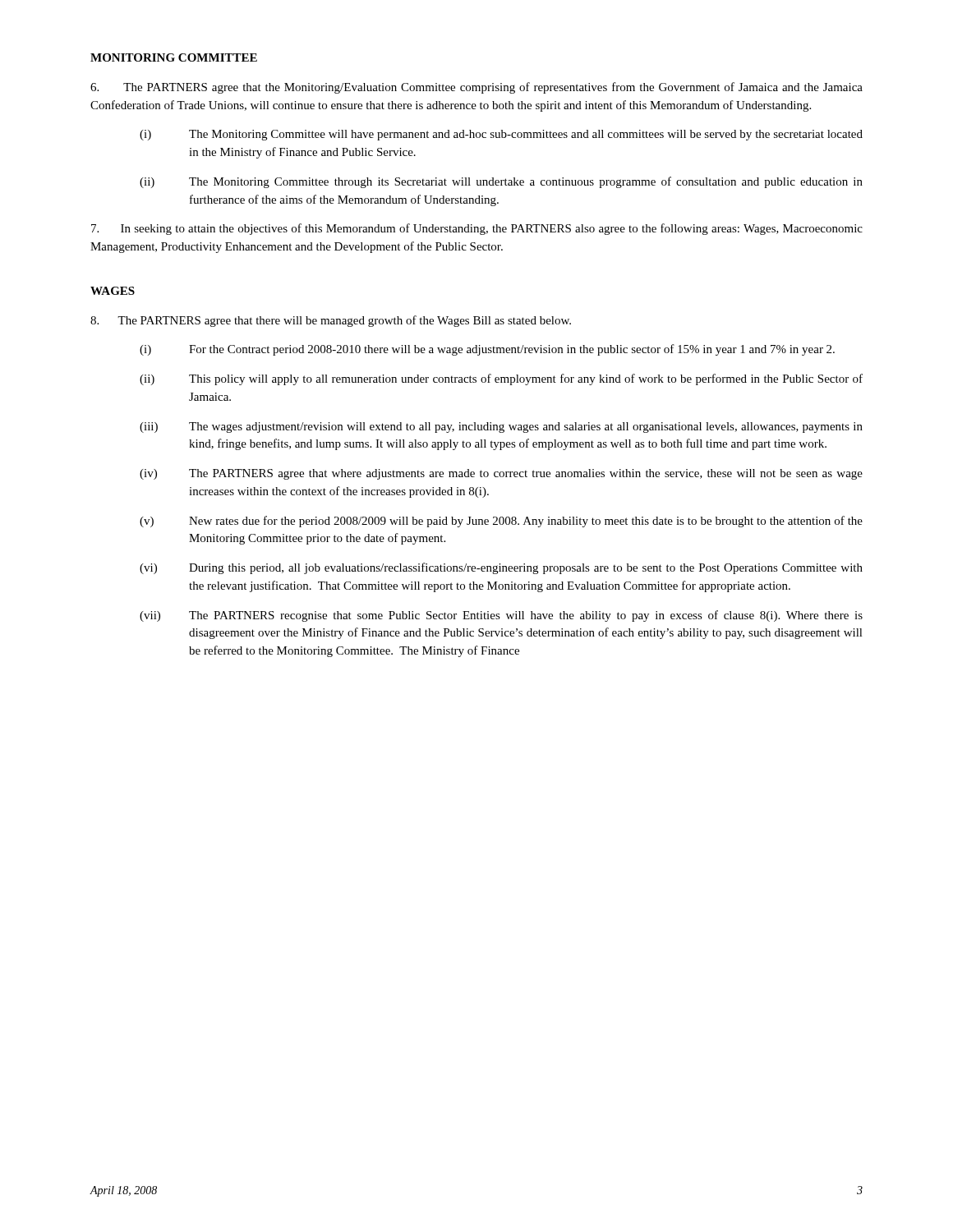Click on the block starting "(vii) The PARTNERS recognise that some"

tap(501, 633)
